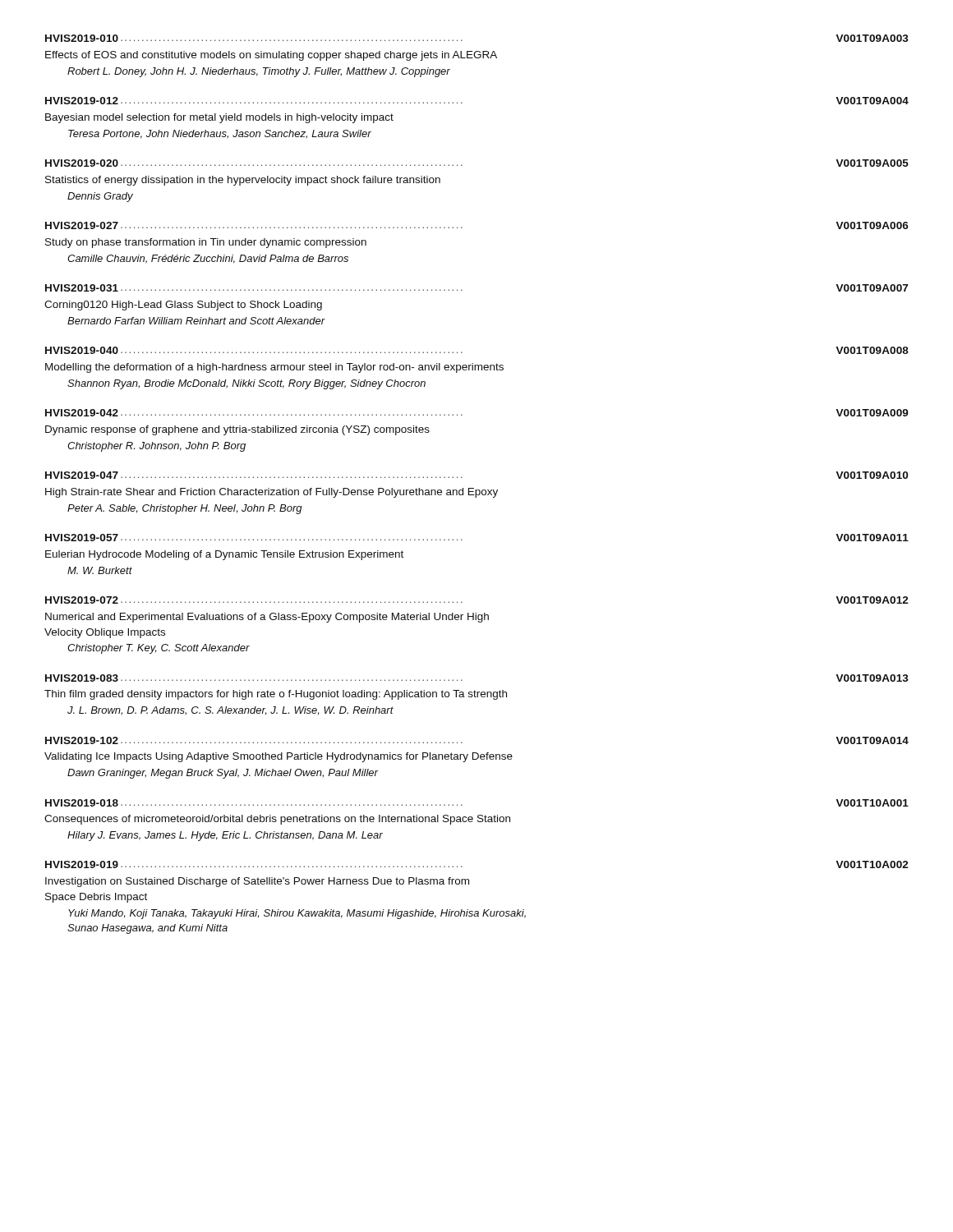Locate the list item that reads "HVIS2019-019 ................................................................................. V001T10A002 Investigation on"
The image size is (953, 1232).
click(78, 864)
